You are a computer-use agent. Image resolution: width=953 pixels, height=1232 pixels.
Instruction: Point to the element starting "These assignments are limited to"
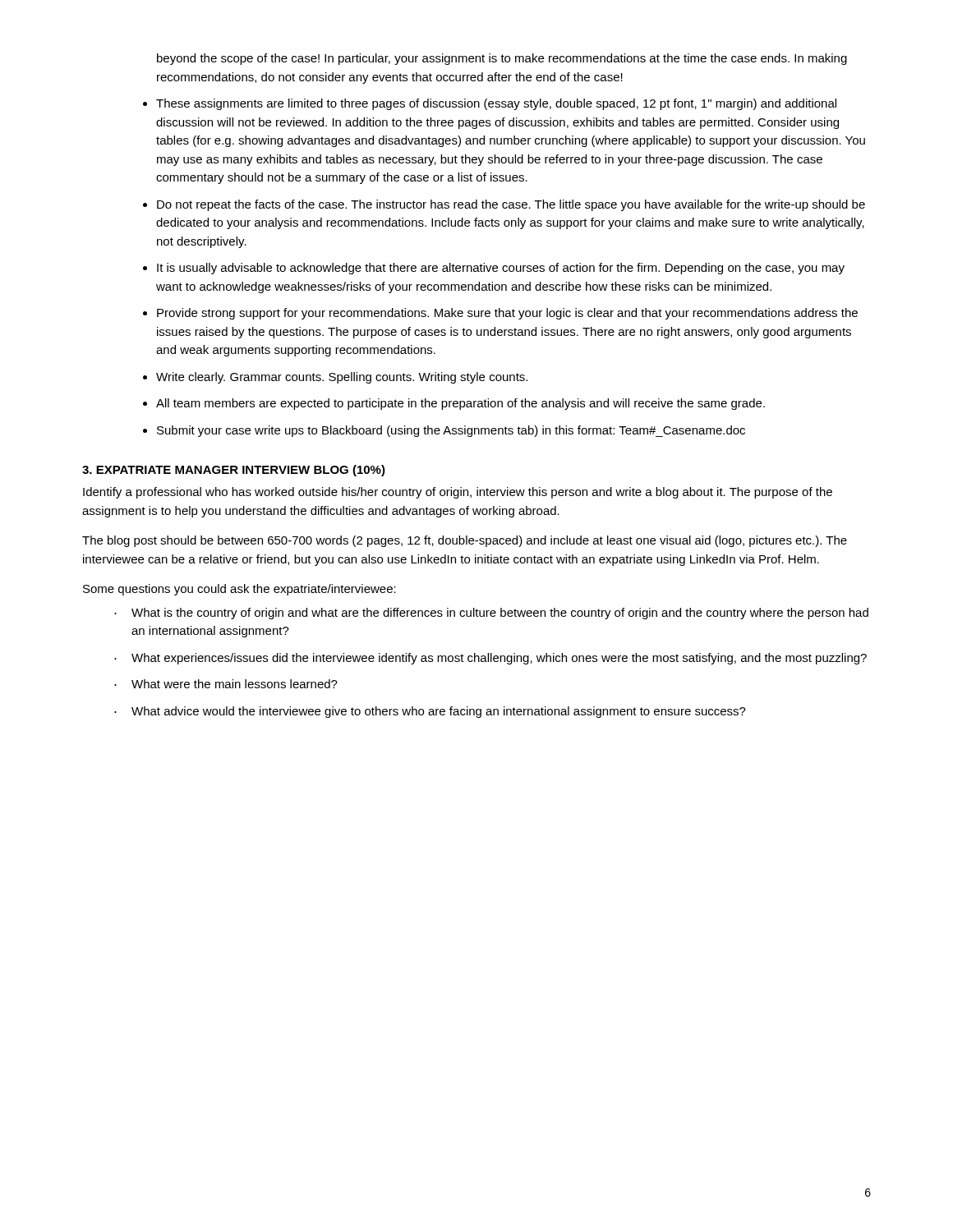coord(511,140)
